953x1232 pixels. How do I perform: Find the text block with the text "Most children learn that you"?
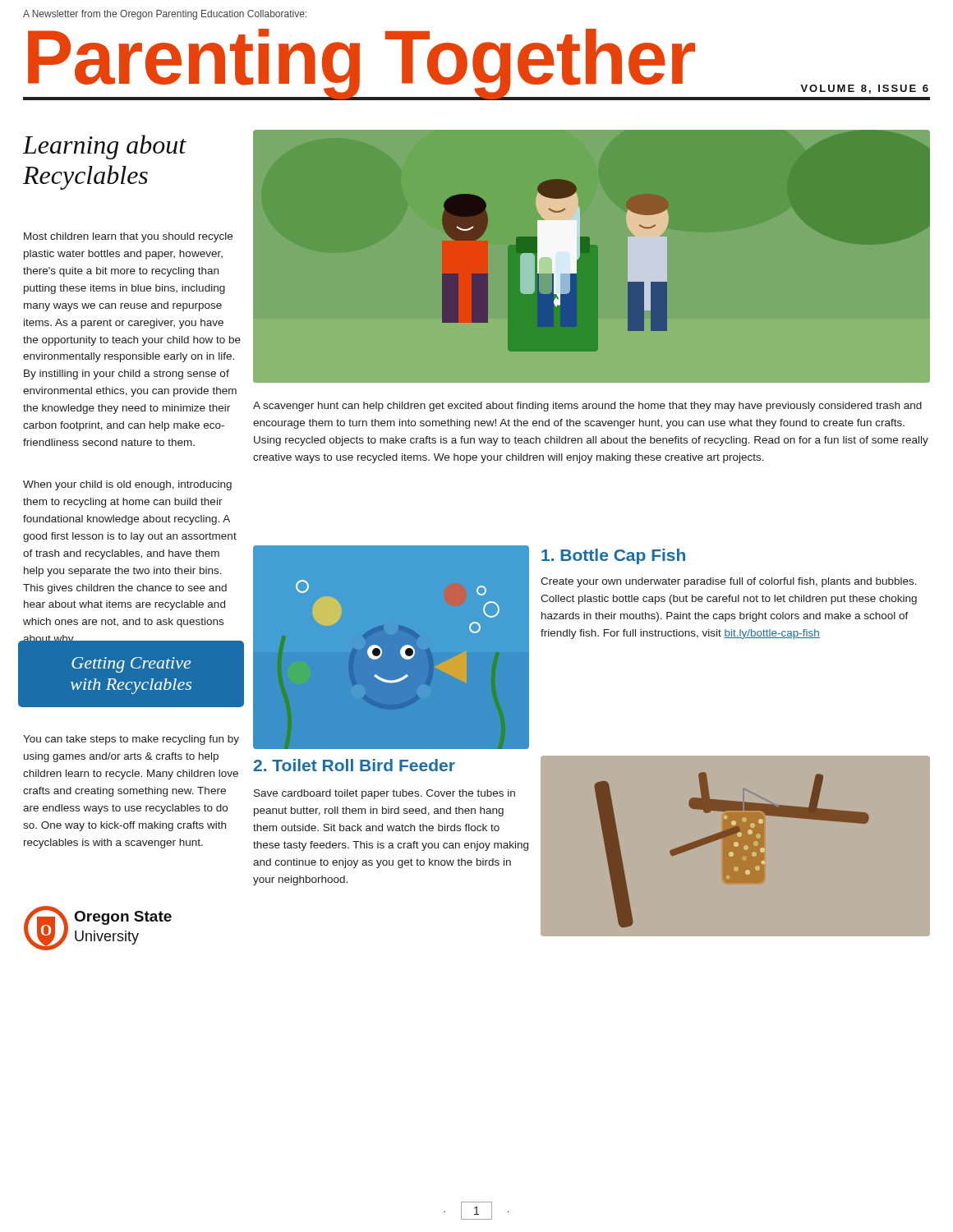coord(132,339)
